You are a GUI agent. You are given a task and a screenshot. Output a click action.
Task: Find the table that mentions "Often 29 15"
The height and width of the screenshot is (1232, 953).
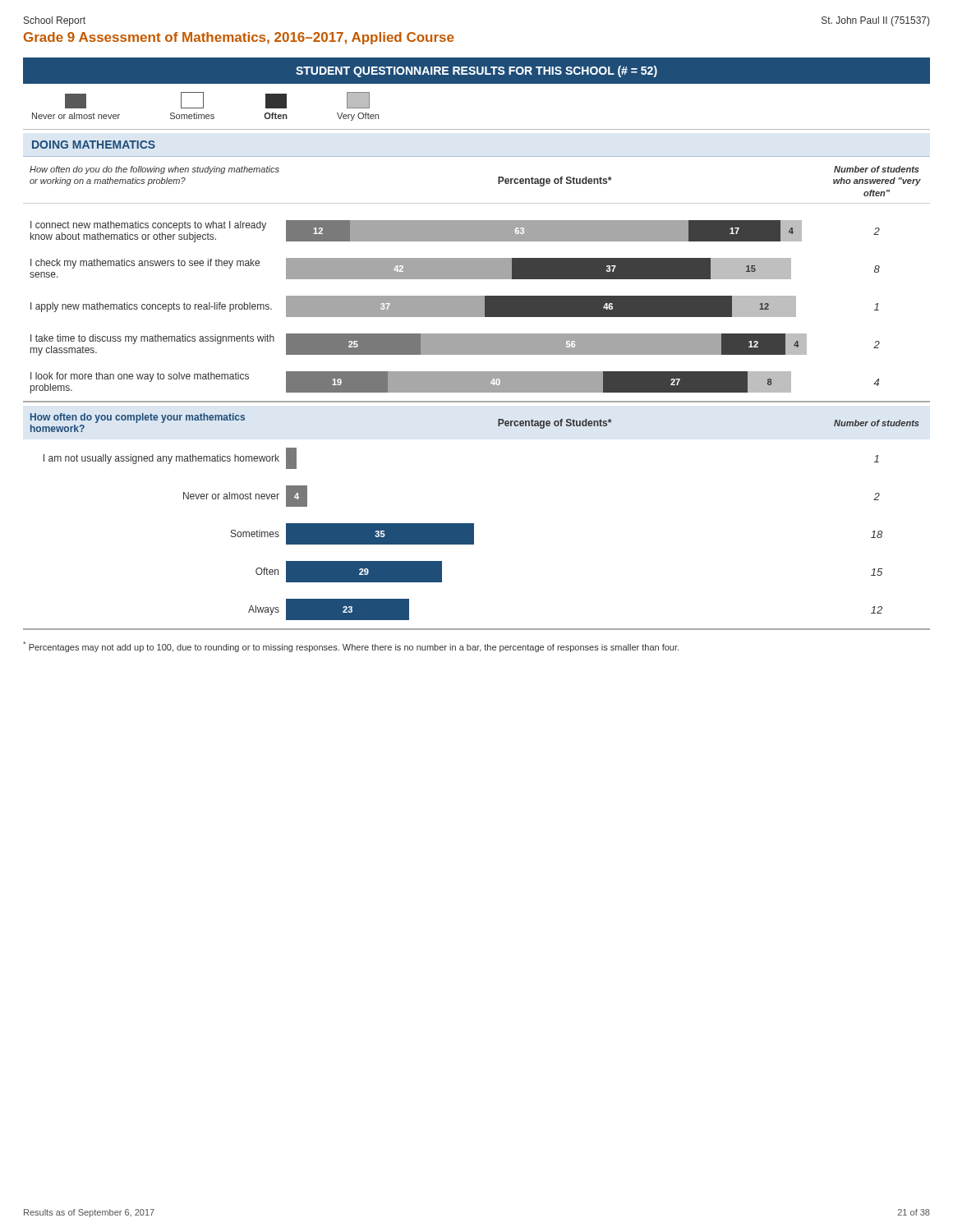coord(476,572)
